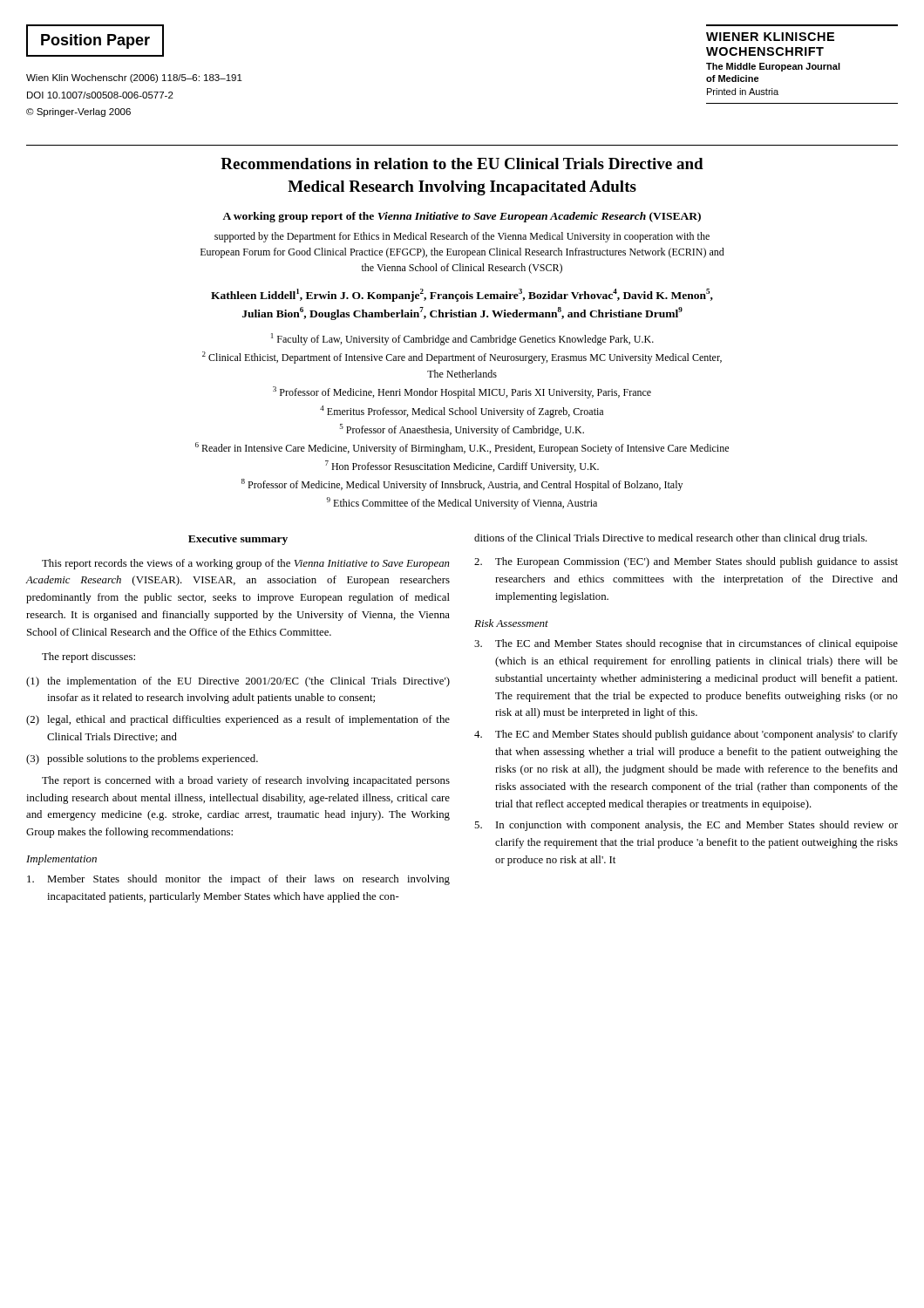The height and width of the screenshot is (1308, 924).
Task: Click the passage that begins "ditions of the Clinical Trials Directive to medical"
Action: (671, 538)
